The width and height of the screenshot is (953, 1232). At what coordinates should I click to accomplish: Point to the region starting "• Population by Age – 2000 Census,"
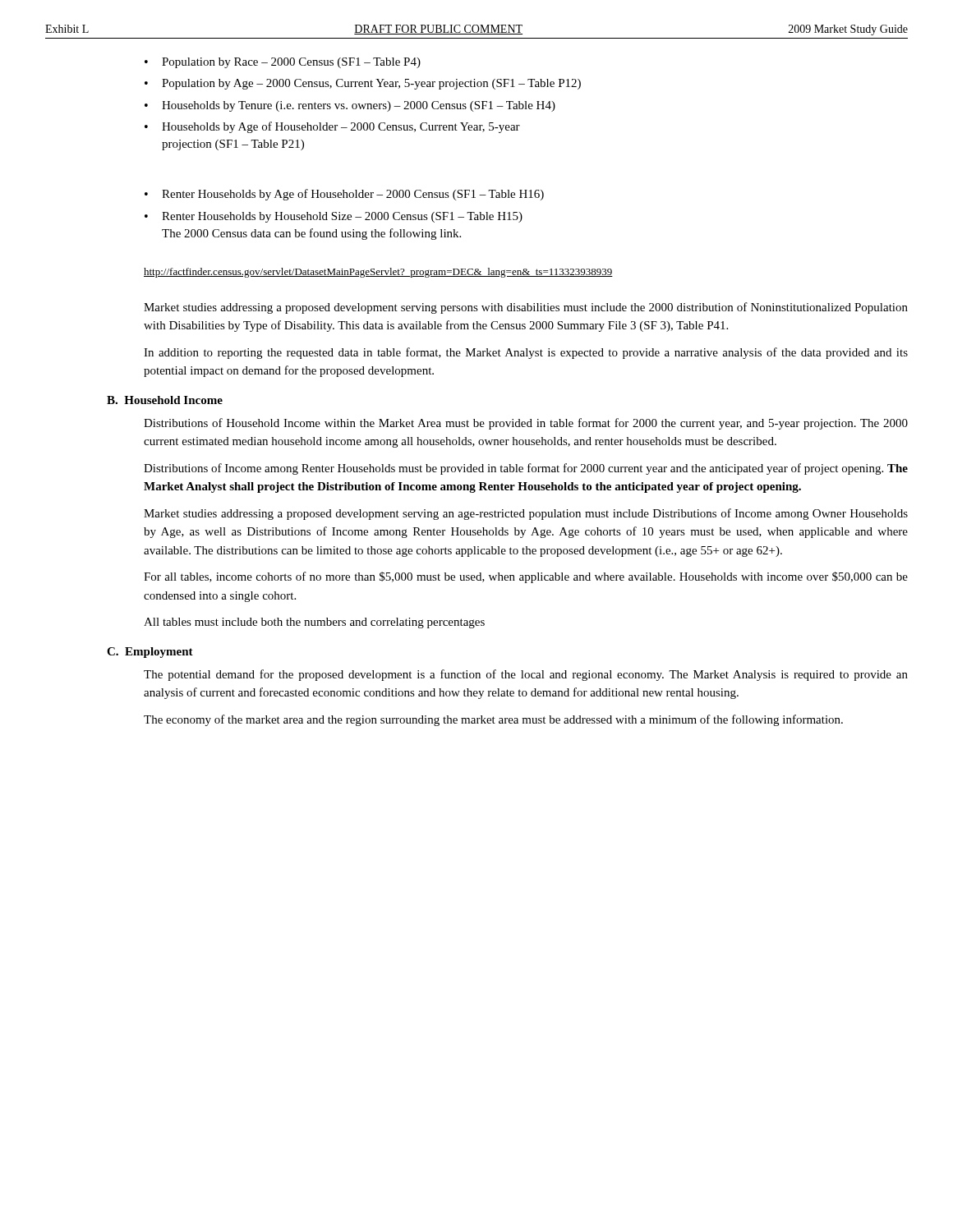[x=363, y=84]
